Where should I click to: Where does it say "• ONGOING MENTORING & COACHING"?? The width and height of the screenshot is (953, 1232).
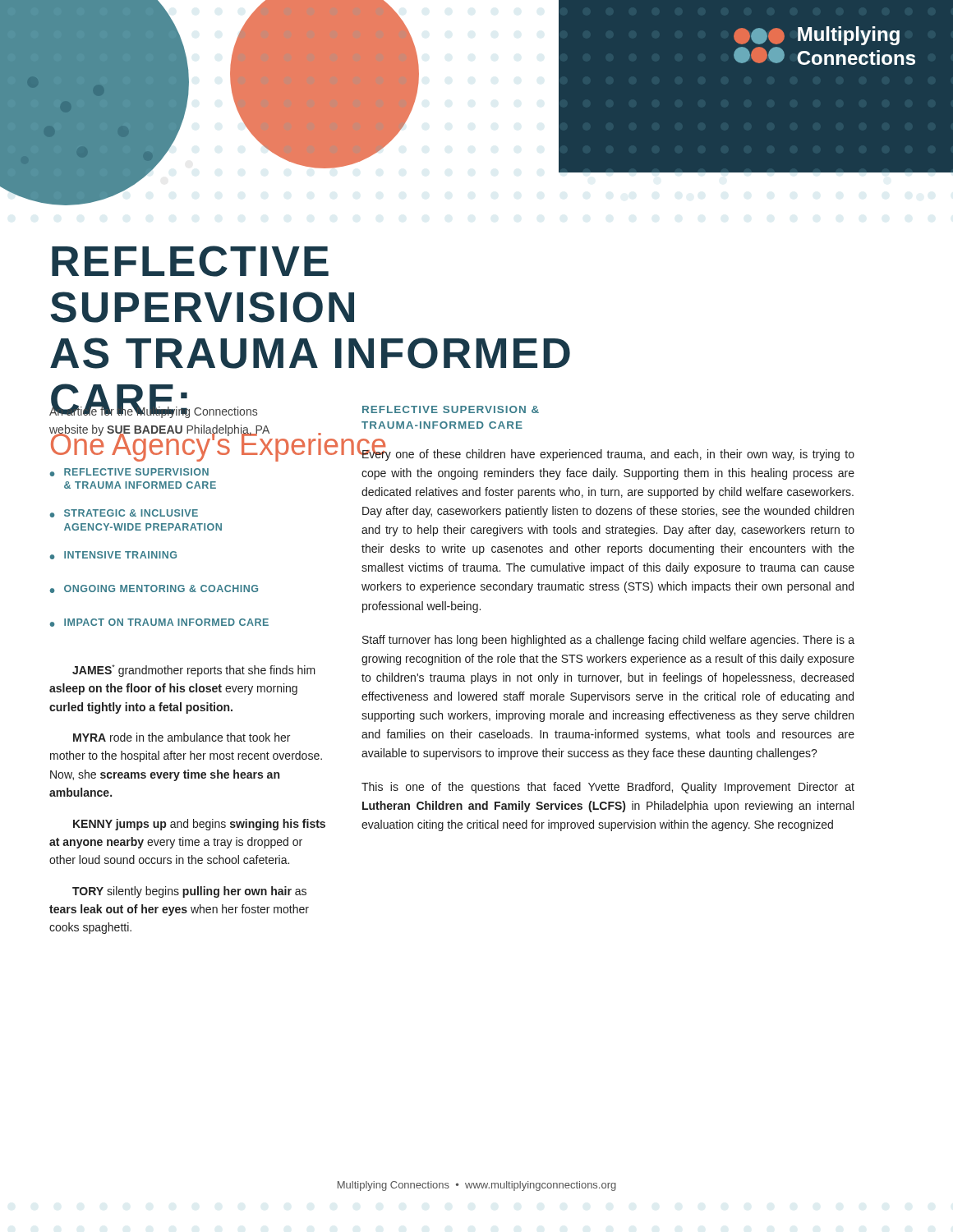point(154,592)
